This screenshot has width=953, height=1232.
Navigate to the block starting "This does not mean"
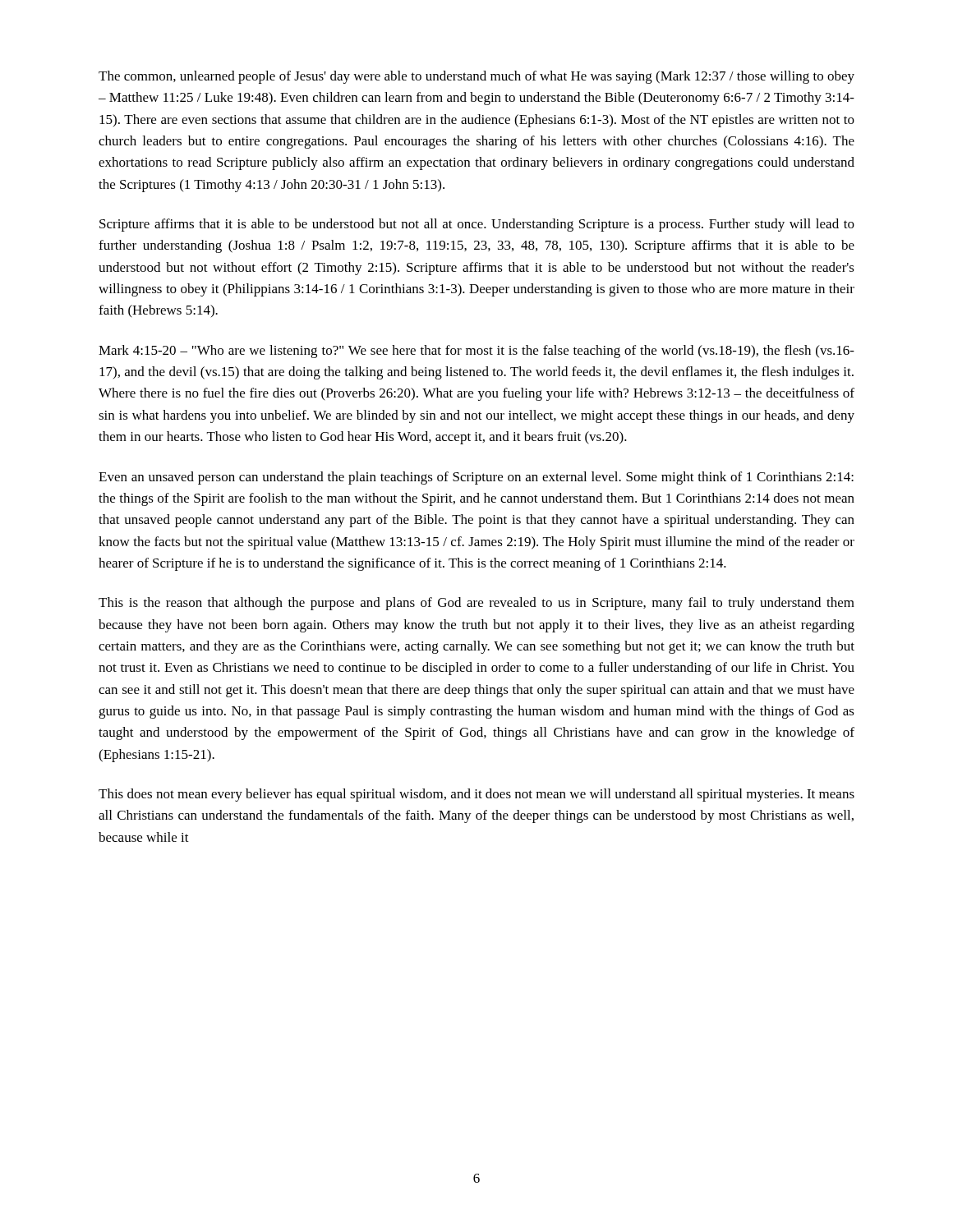click(476, 815)
